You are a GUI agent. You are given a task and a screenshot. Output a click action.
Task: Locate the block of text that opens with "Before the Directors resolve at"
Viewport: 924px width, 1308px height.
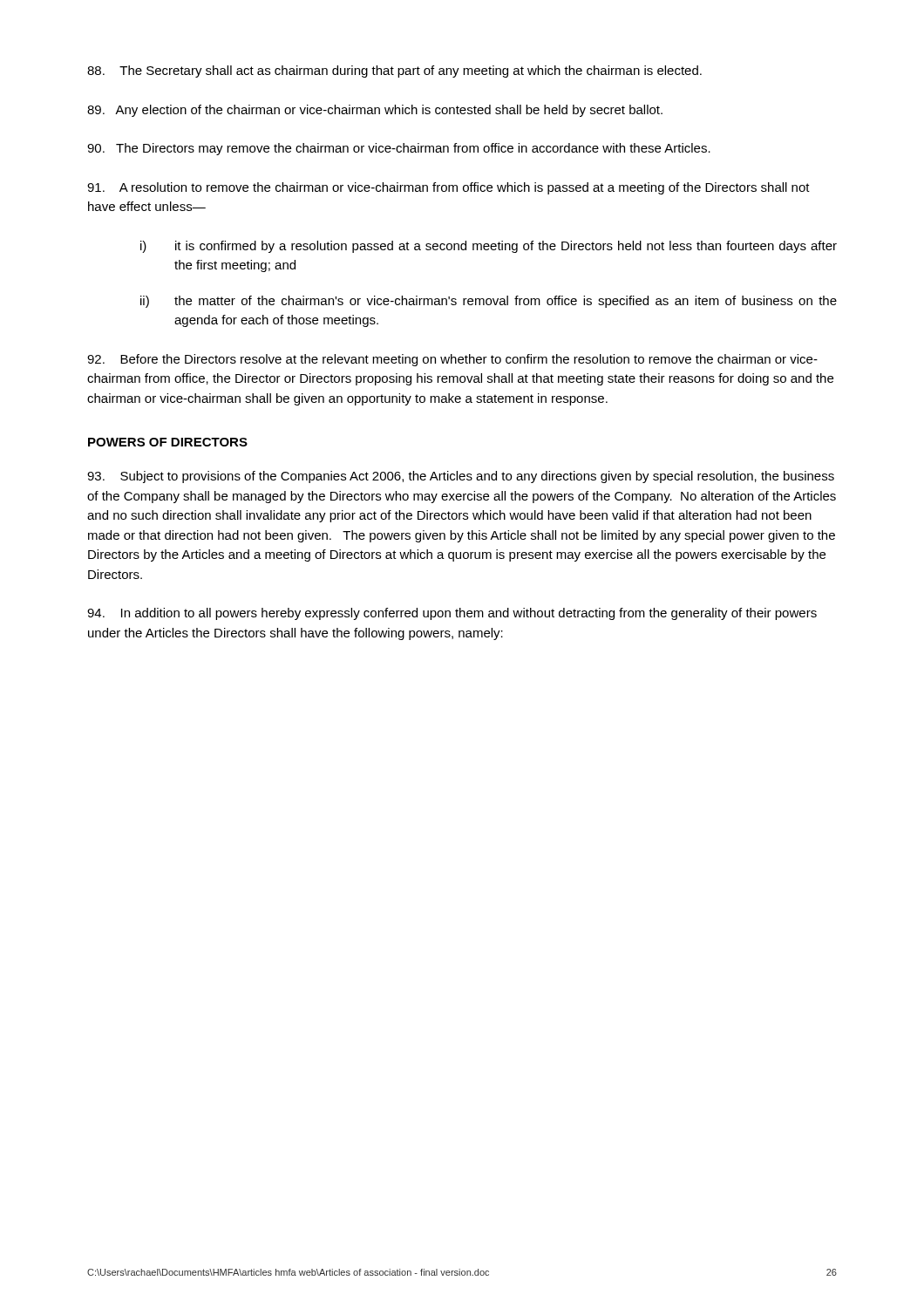coord(461,378)
